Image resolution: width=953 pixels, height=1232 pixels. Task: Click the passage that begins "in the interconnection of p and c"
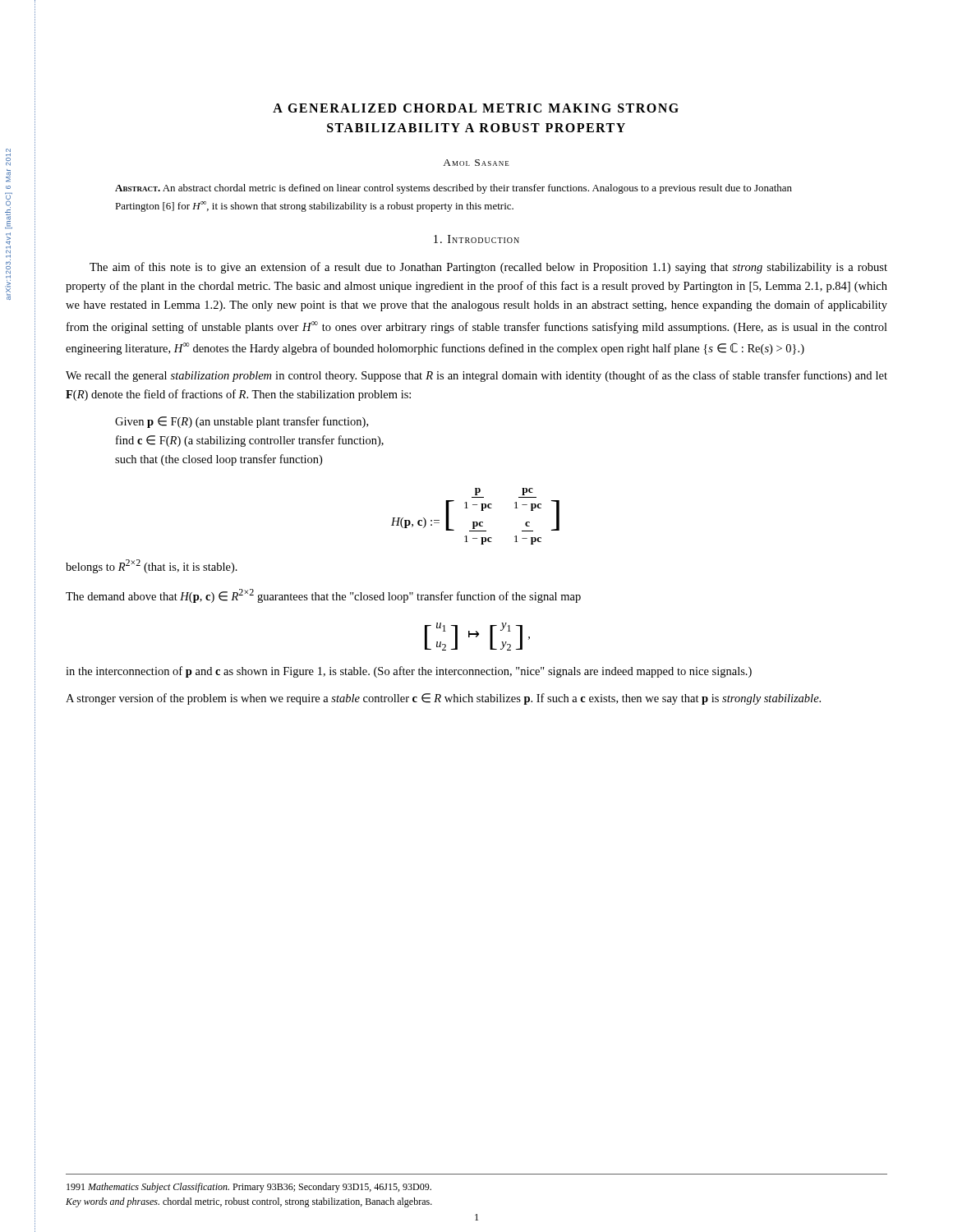(x=409, y=671)
